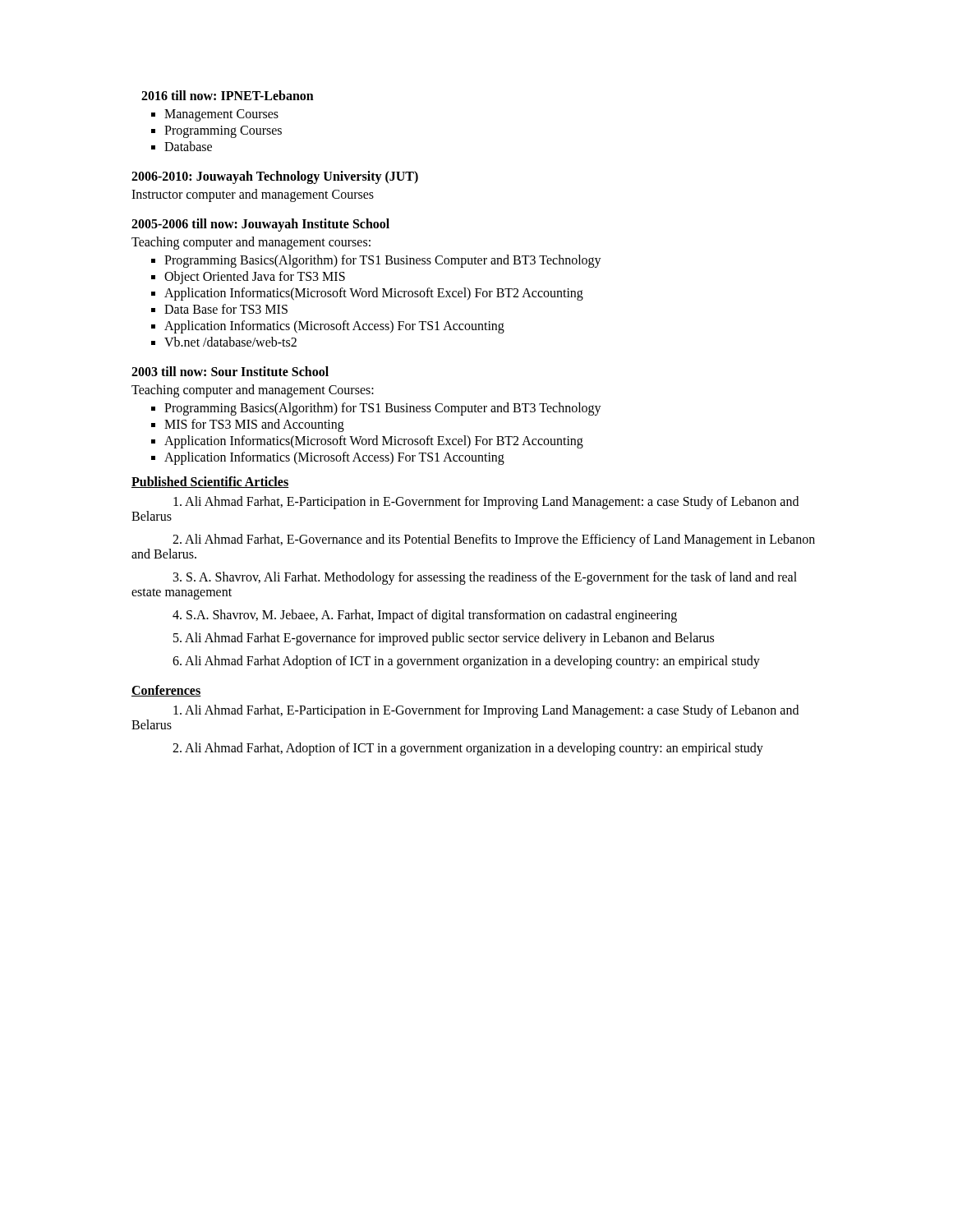
Task: Click the passage that begins "S. A. Shavrov, Ali Farhat. Methodology for"
Action: [x=464, y=584]
